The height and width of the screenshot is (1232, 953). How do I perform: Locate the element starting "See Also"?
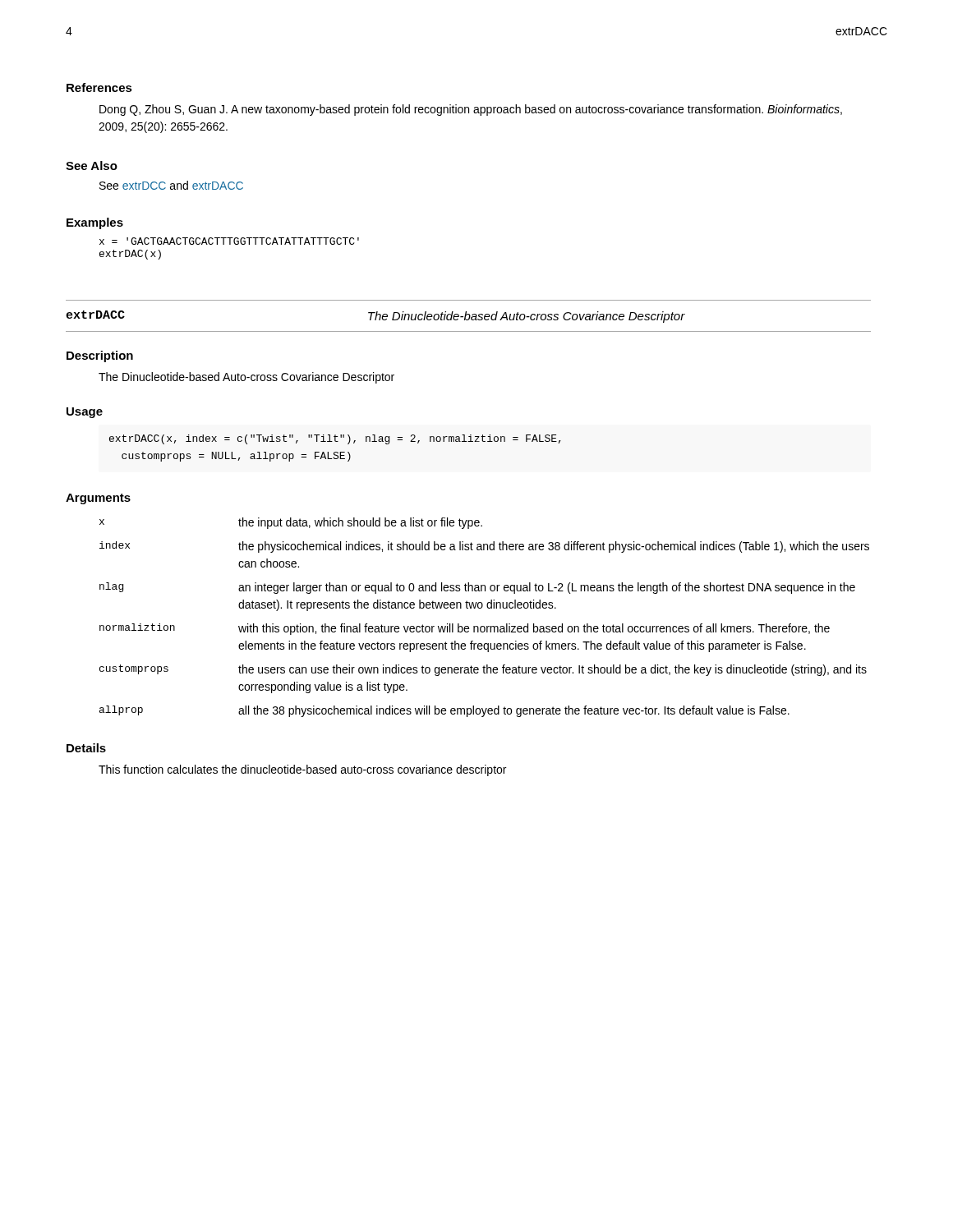92,166
